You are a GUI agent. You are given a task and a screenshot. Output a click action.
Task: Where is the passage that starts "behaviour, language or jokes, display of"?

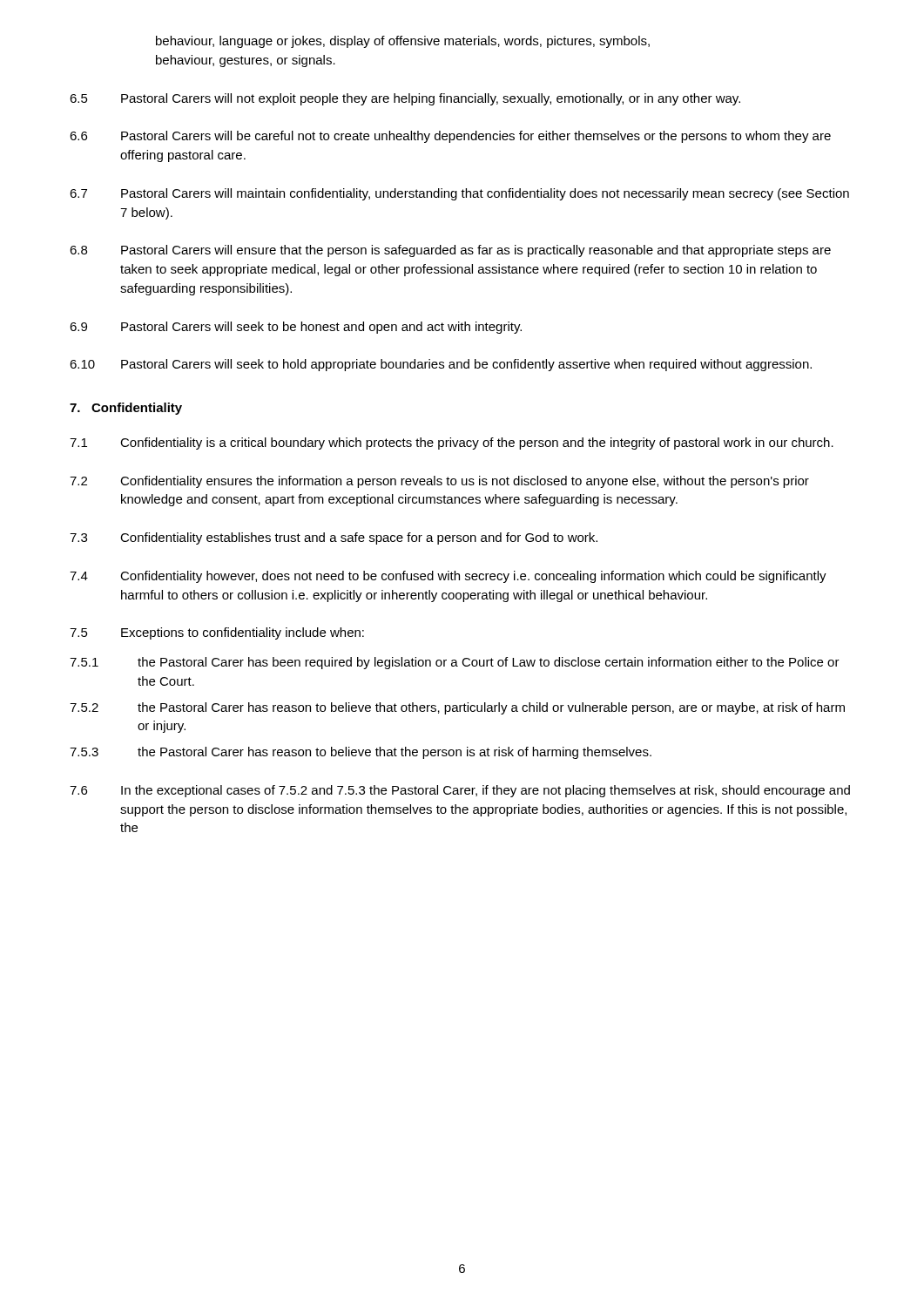pyautogui.click(x=403, y=50)
